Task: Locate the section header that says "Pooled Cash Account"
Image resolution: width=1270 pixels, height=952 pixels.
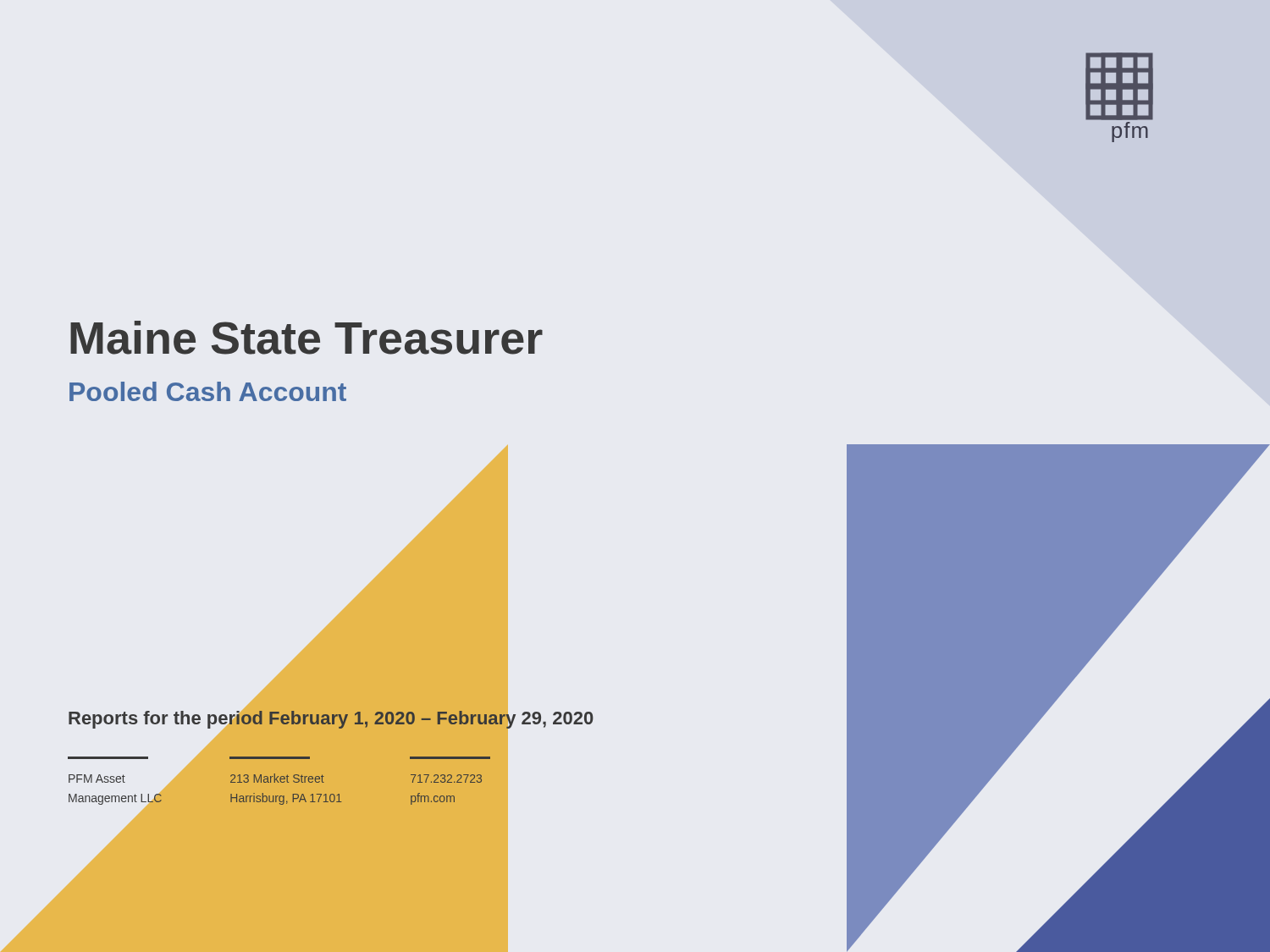Action: (207, 392)
